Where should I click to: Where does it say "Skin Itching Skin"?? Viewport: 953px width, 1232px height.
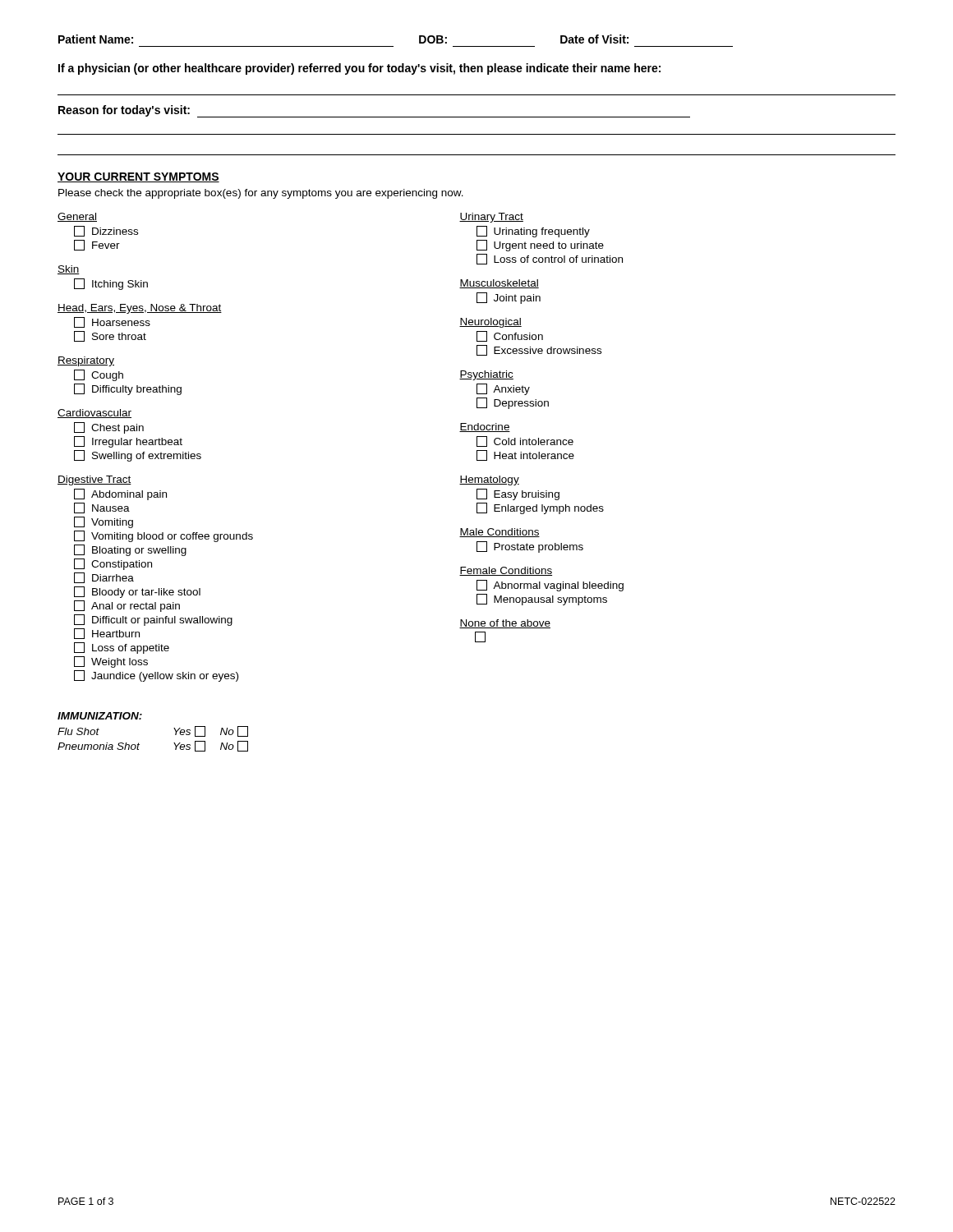tap(69, 270)
